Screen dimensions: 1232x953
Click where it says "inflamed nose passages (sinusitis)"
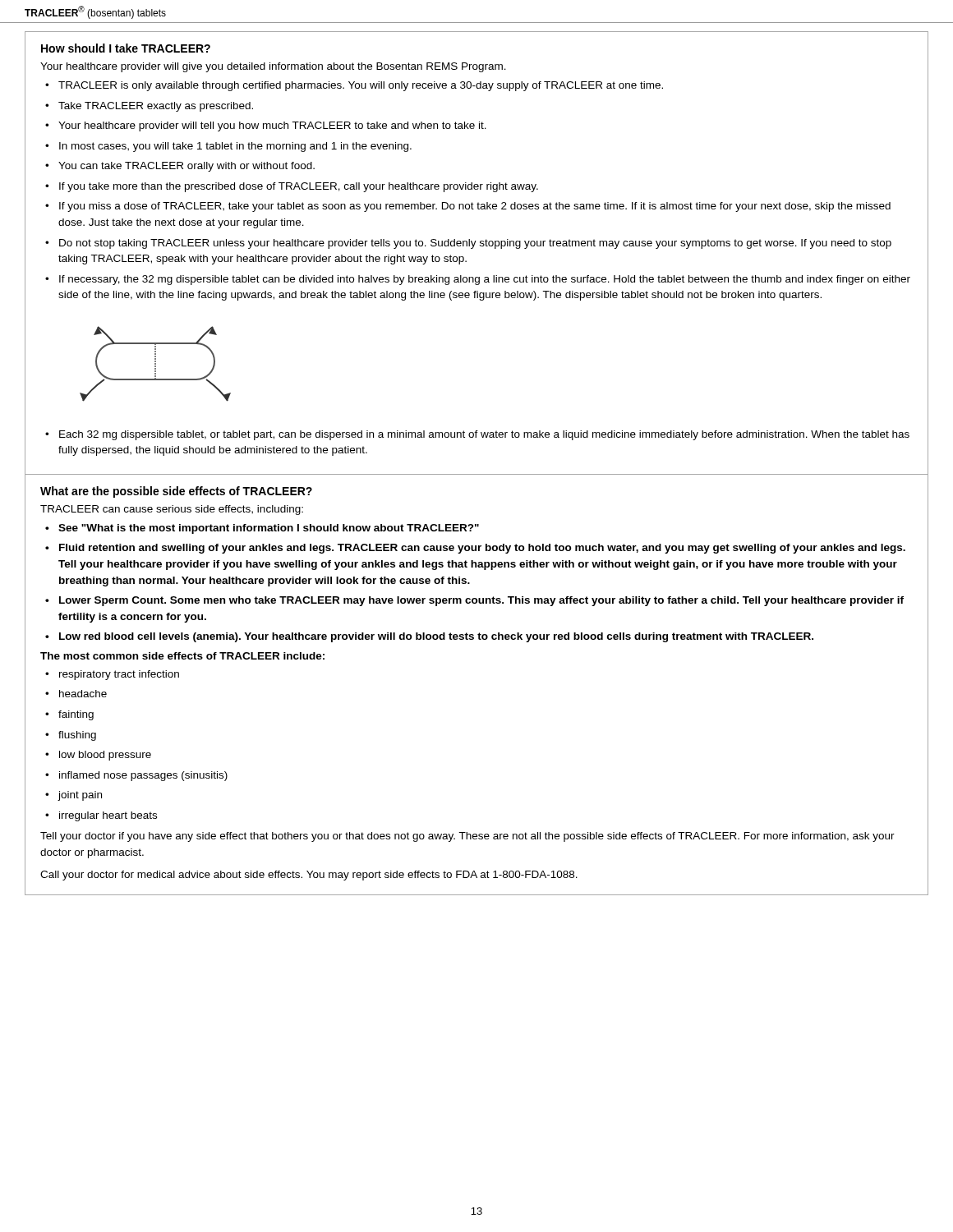[143, 775]
